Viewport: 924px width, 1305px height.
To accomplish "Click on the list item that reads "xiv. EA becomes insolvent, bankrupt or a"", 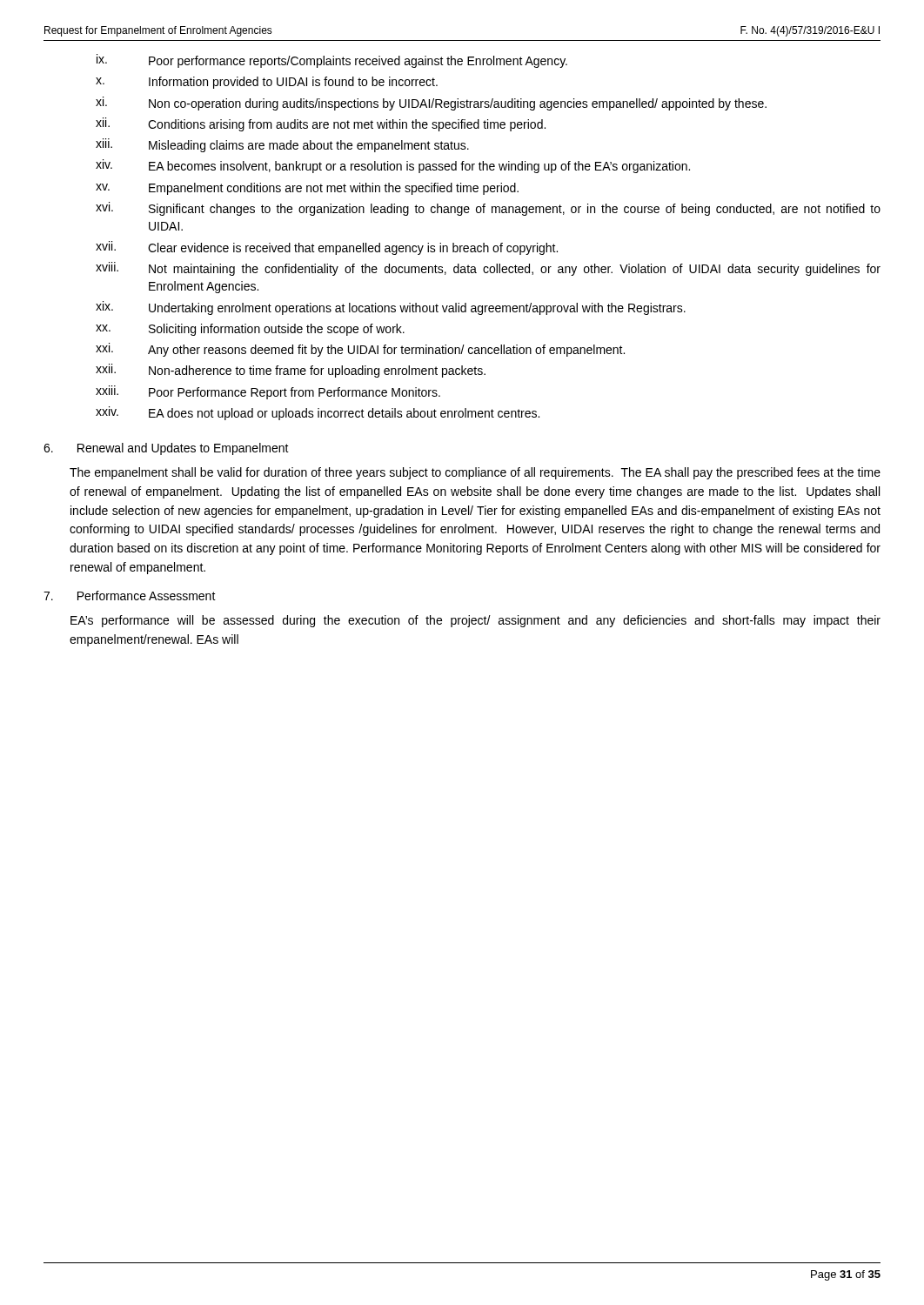I will point(488,167).
